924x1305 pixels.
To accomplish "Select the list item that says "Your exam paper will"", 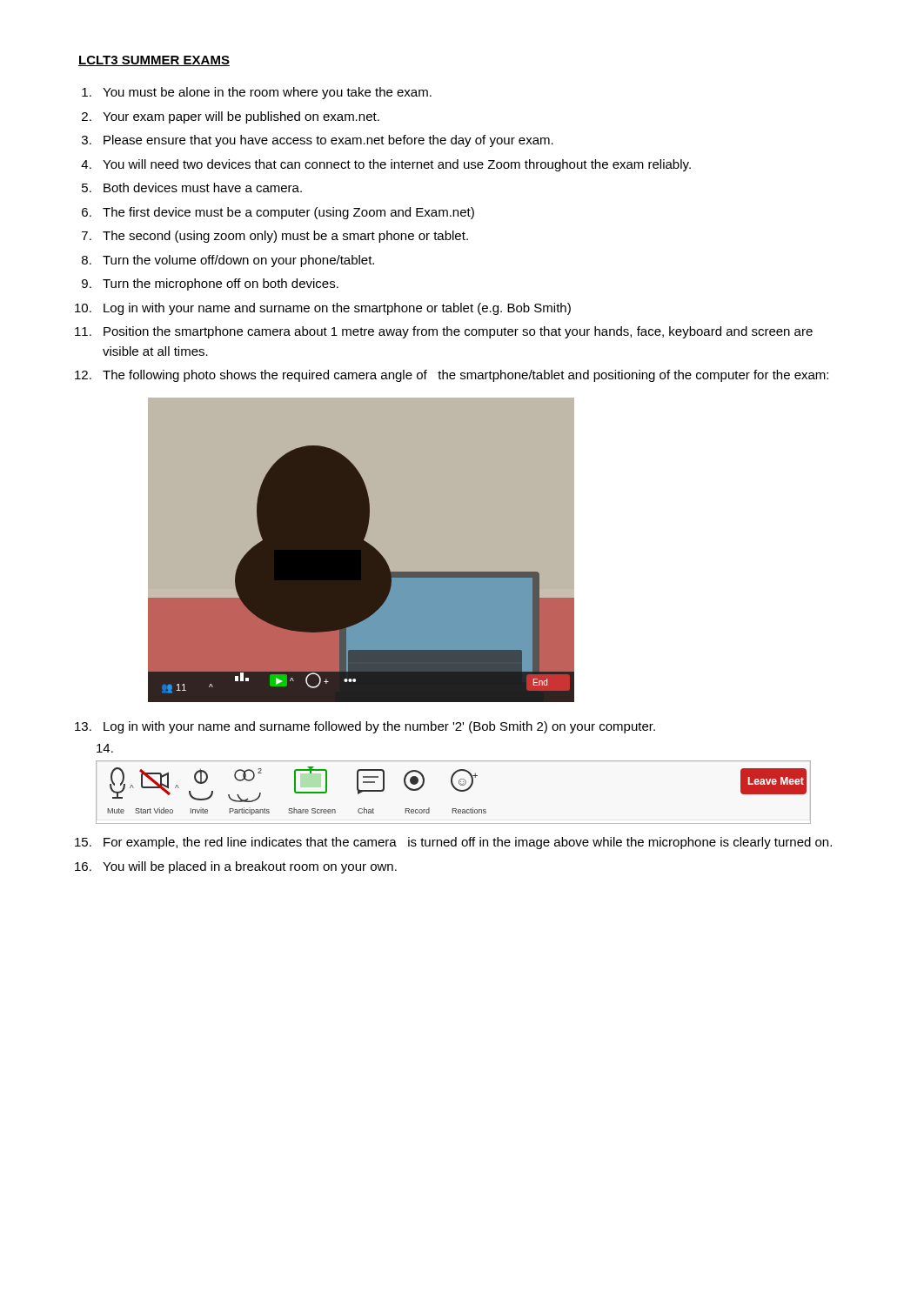I will click(241, 117).
